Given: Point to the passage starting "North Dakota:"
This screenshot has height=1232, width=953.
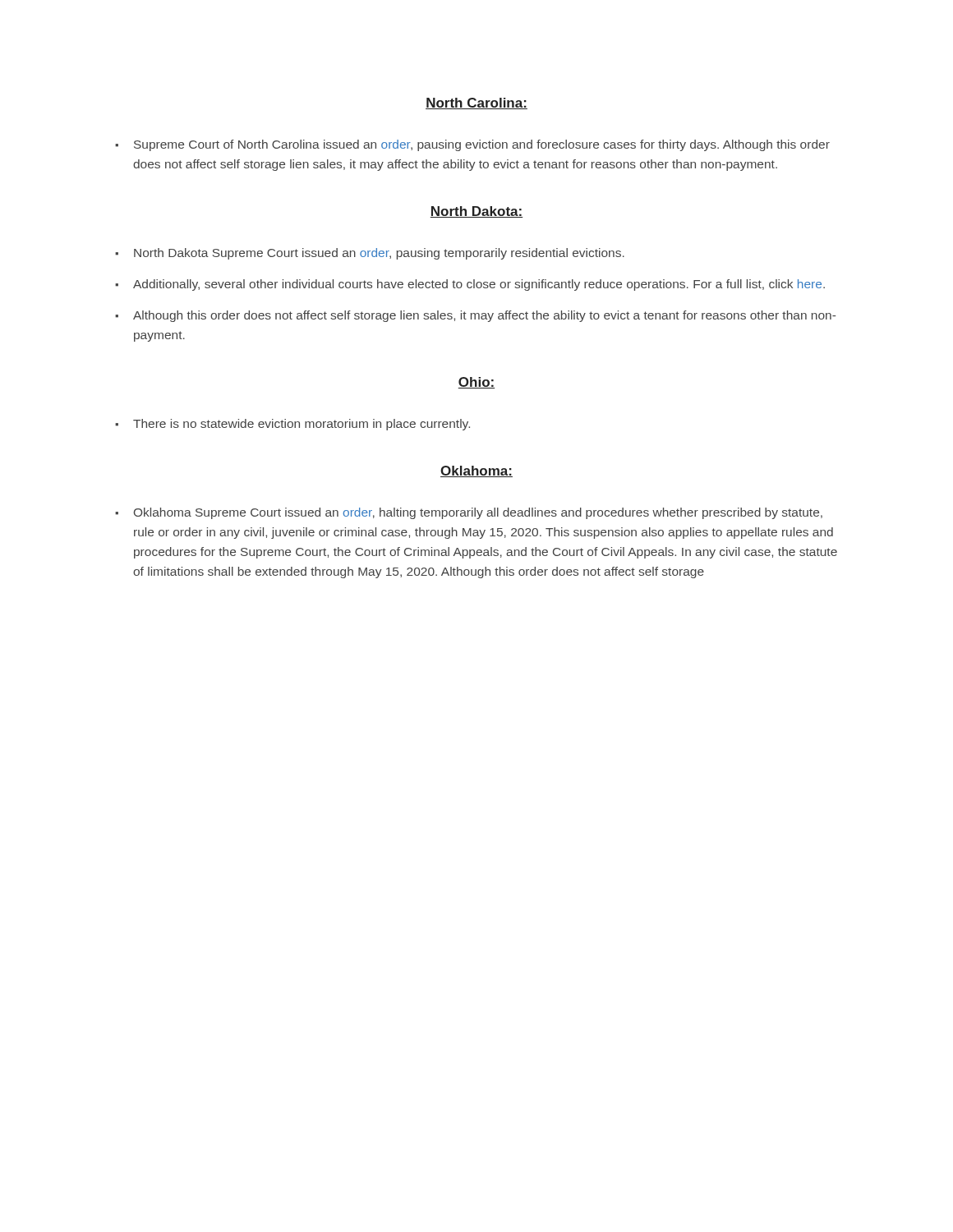Looking at the screenshot, I should 476,212.
